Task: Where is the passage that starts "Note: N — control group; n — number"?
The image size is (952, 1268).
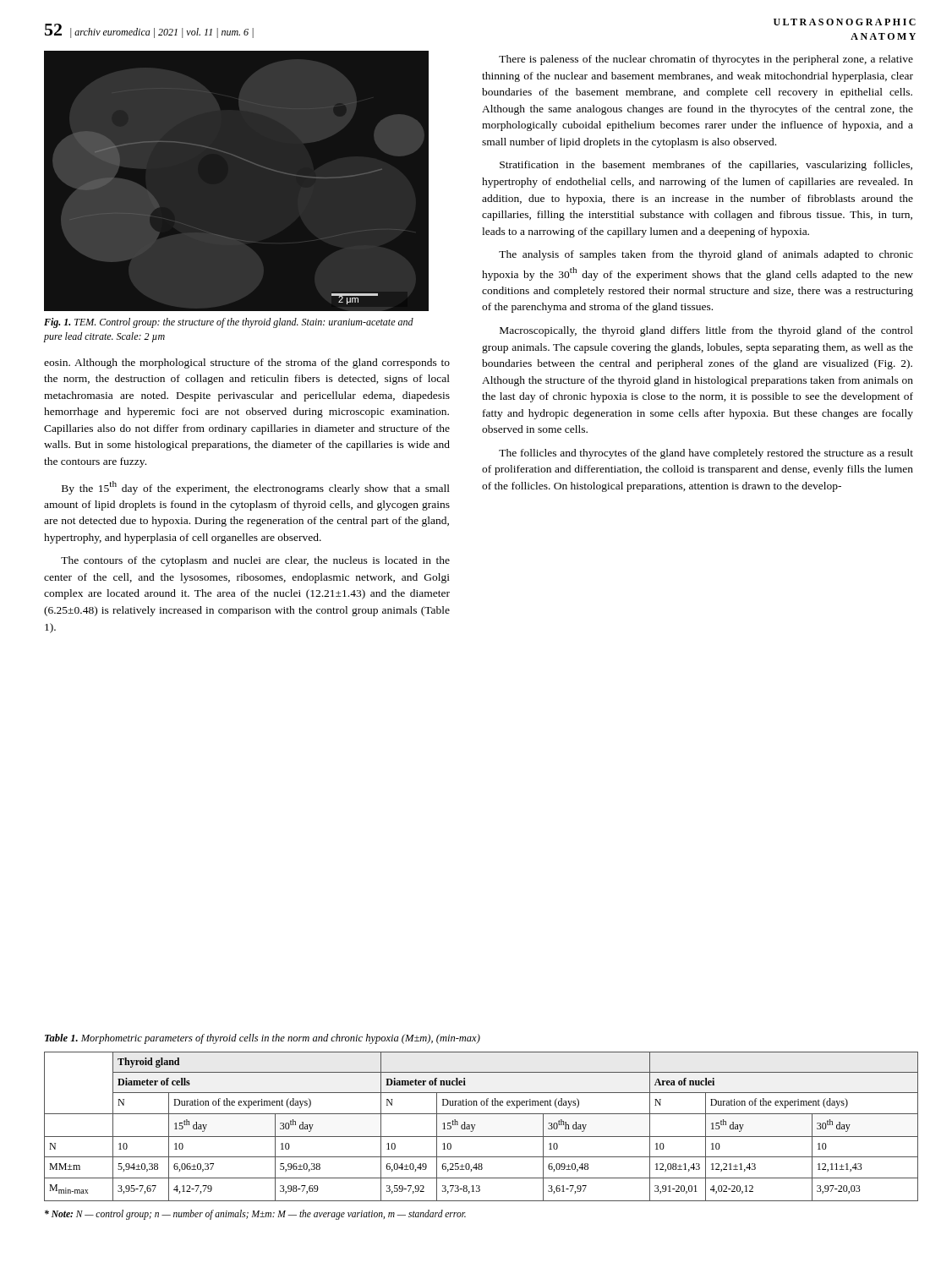Action: (x=255, y=1214)
